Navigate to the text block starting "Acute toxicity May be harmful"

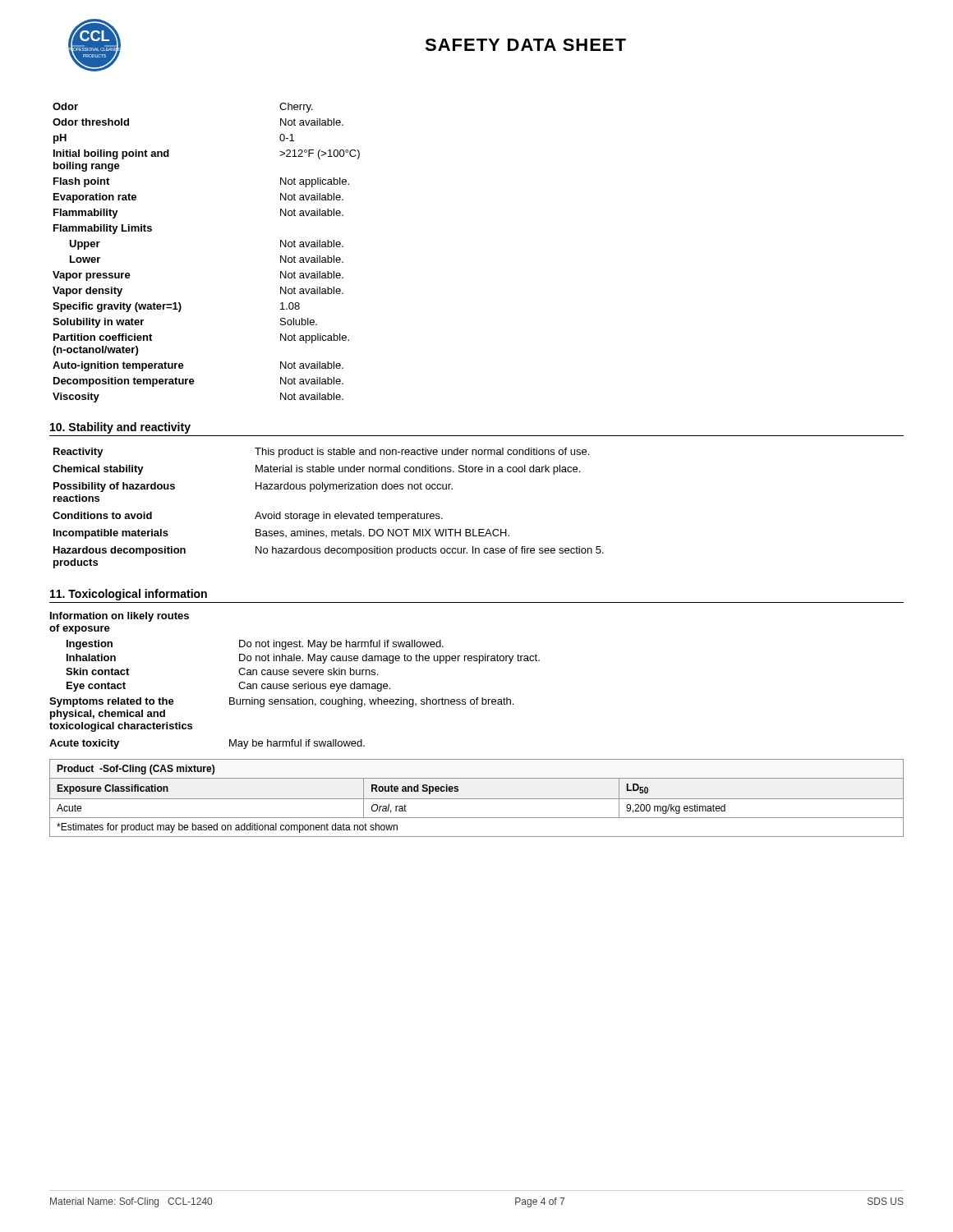click(x=90, y=744)
